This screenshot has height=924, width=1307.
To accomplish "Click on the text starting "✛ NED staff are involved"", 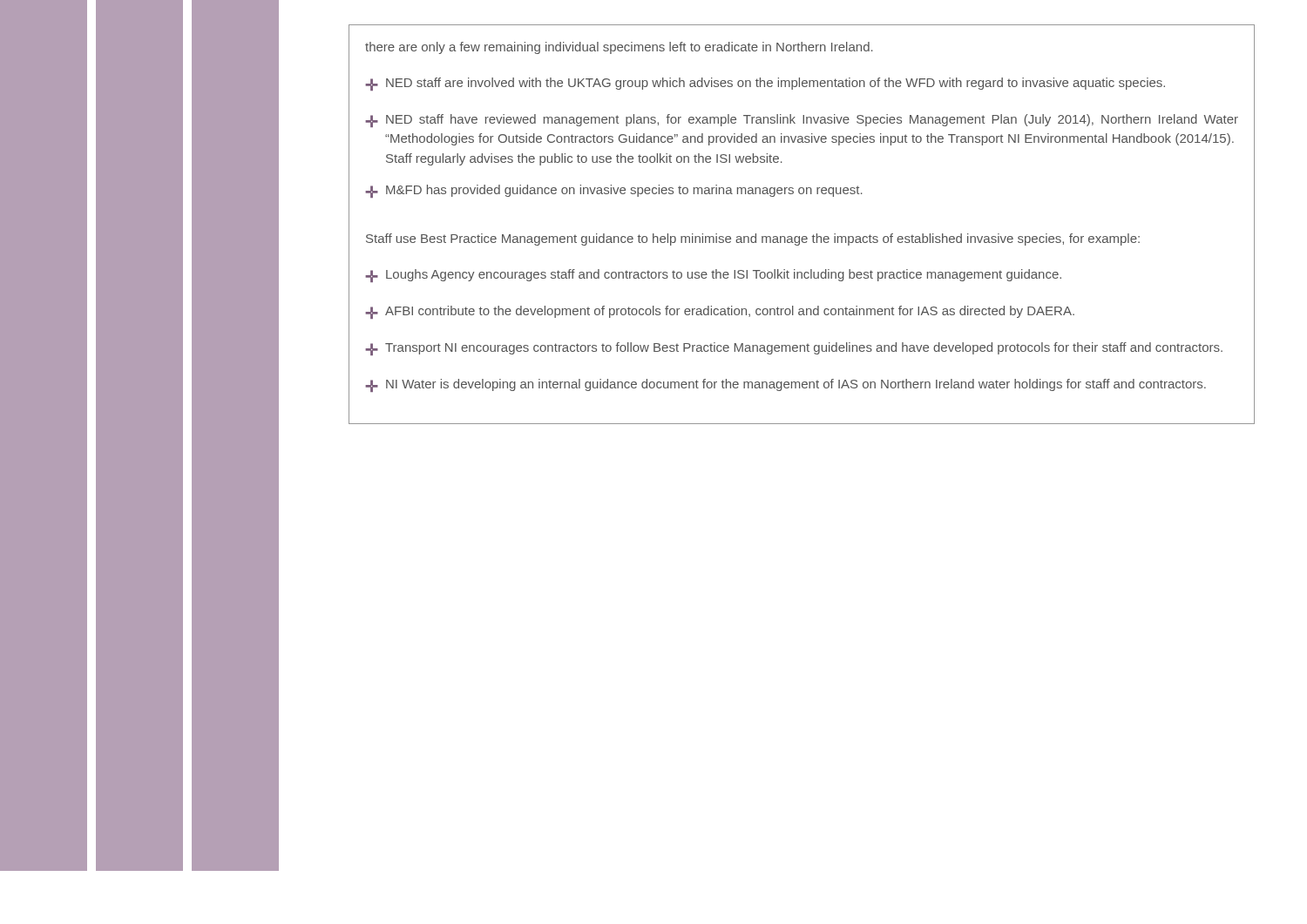I will point(802,85).
